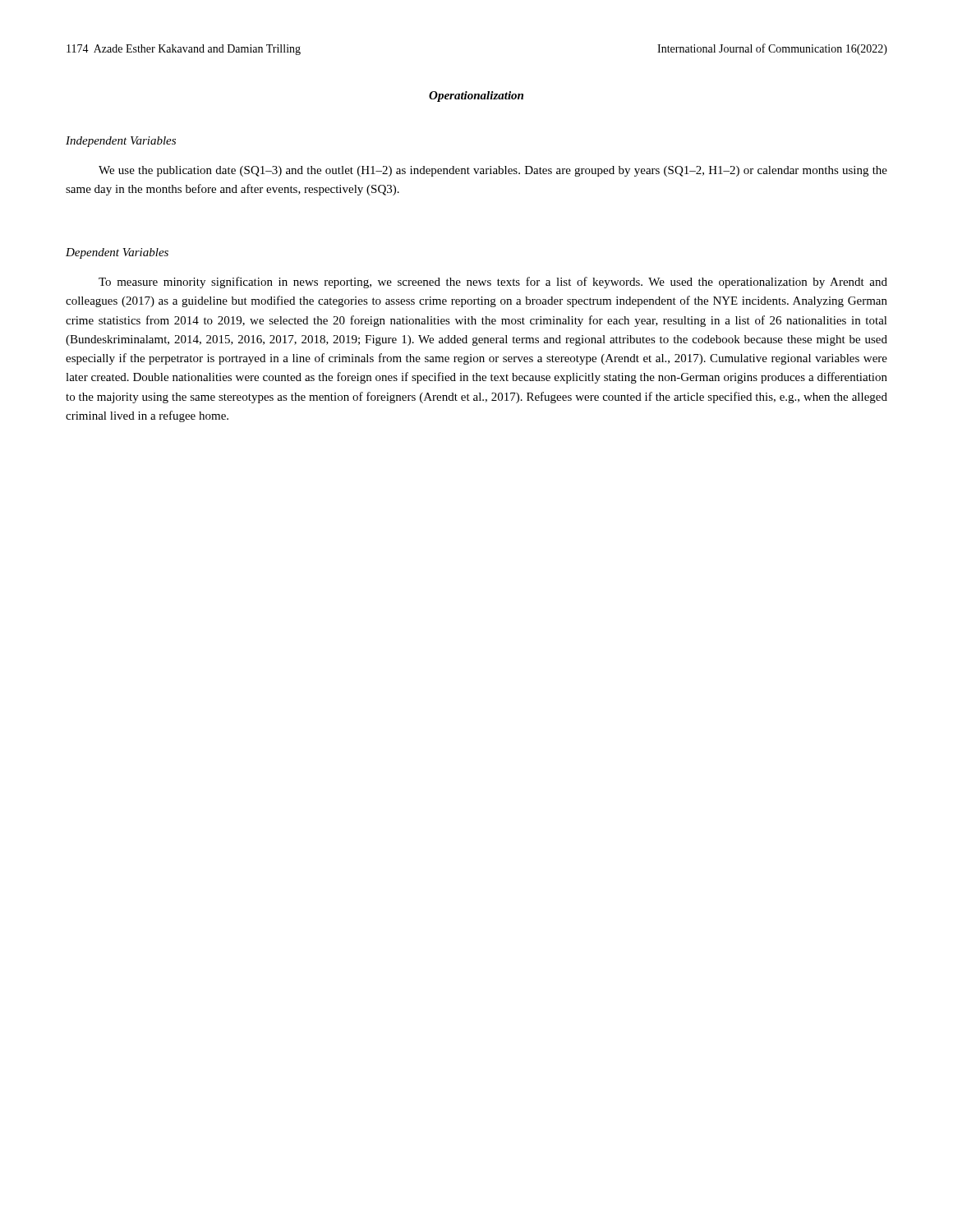Navigate to the passage starting "Independent Variables"
Screen dimensions: 1232x953
coord(121,142)
